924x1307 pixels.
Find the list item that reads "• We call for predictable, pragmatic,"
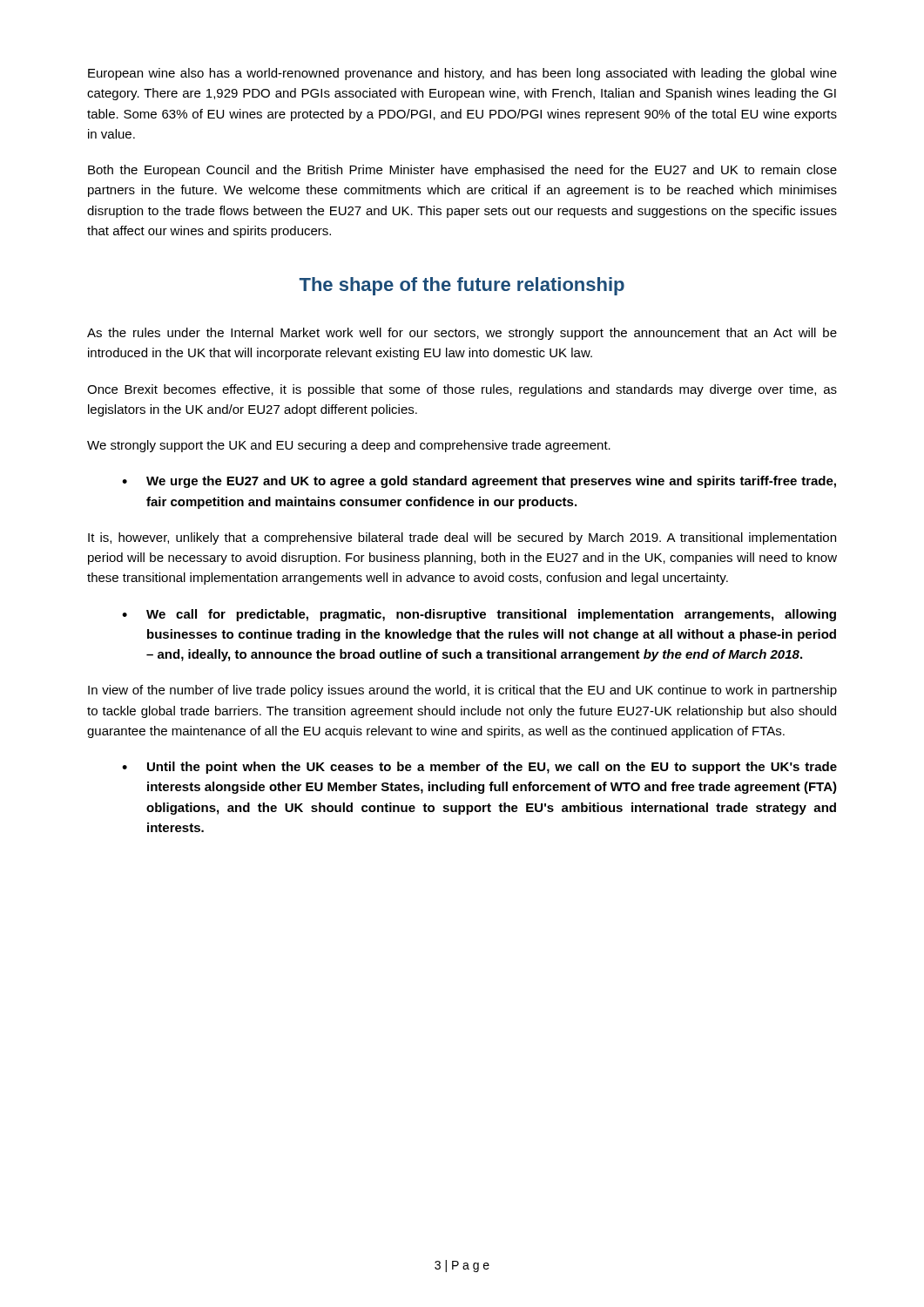point(479,634)
